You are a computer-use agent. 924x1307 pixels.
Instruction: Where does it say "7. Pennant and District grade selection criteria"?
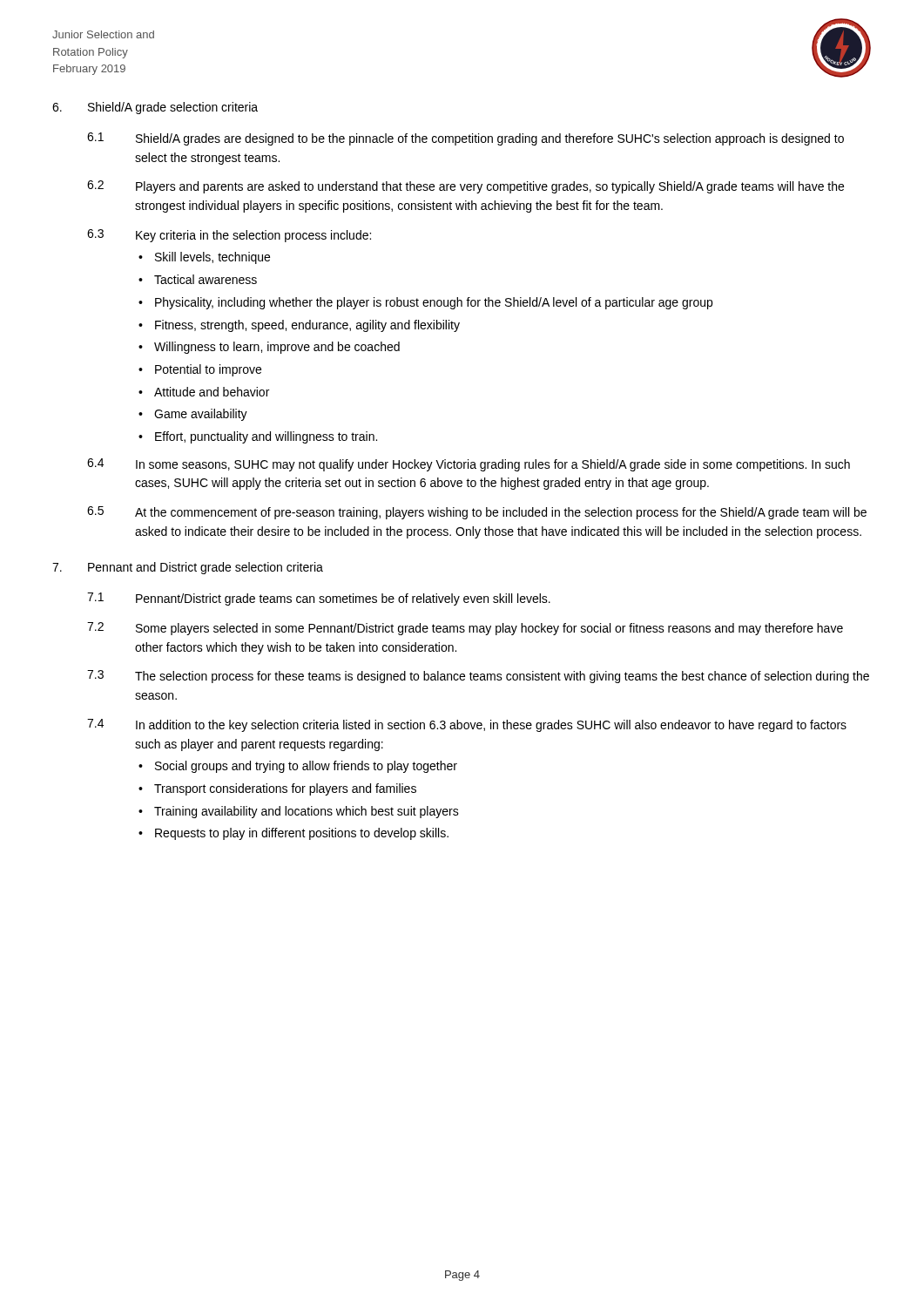pyautogui.click(x=188, y=568)
